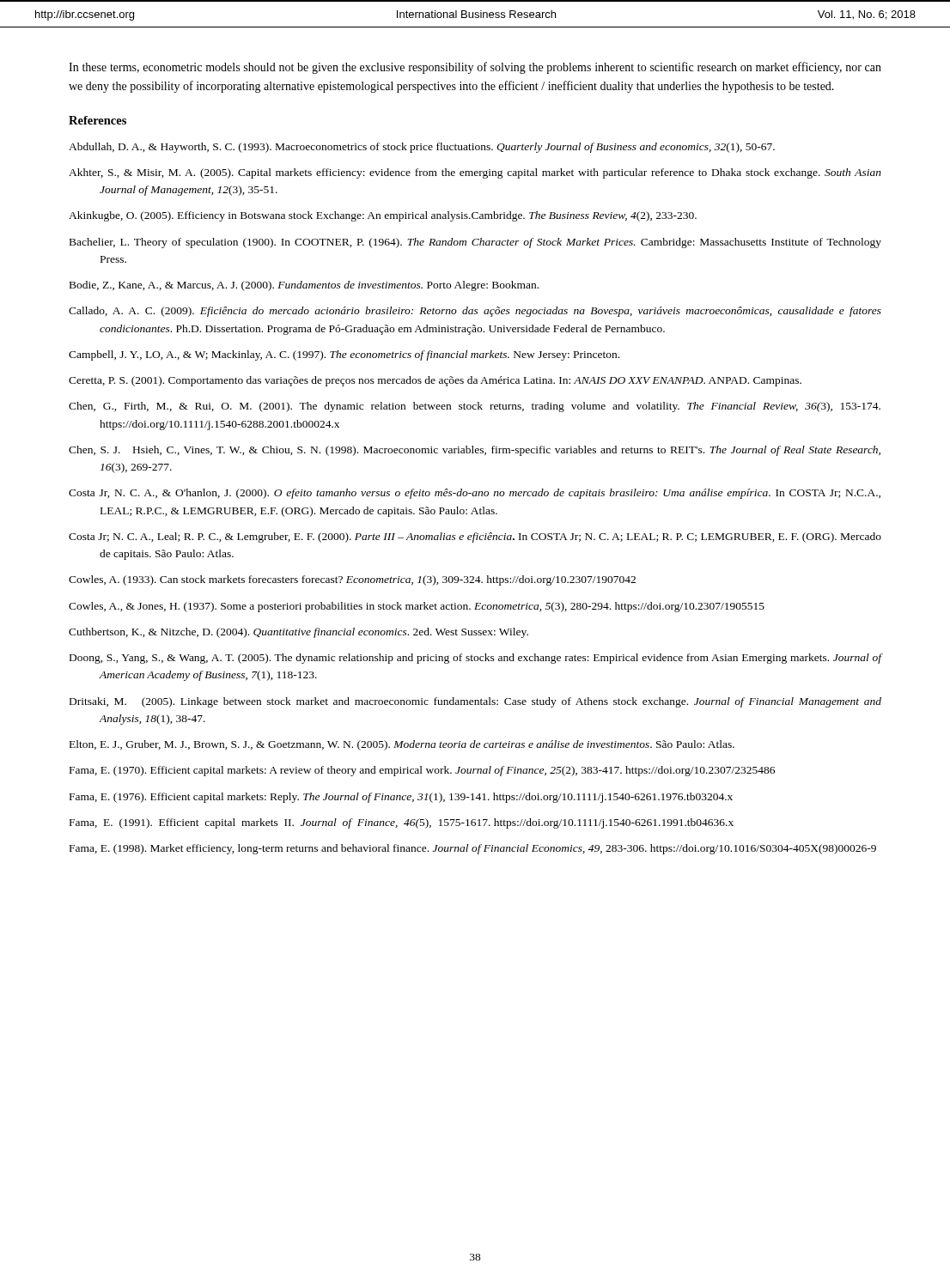Viewport: 950px width, 1288px height.
Task: Locate the text block starting "Fama, E. (1998). Market efficiency, long-term"
Action: pyautogui.click(x=473, y=848)
